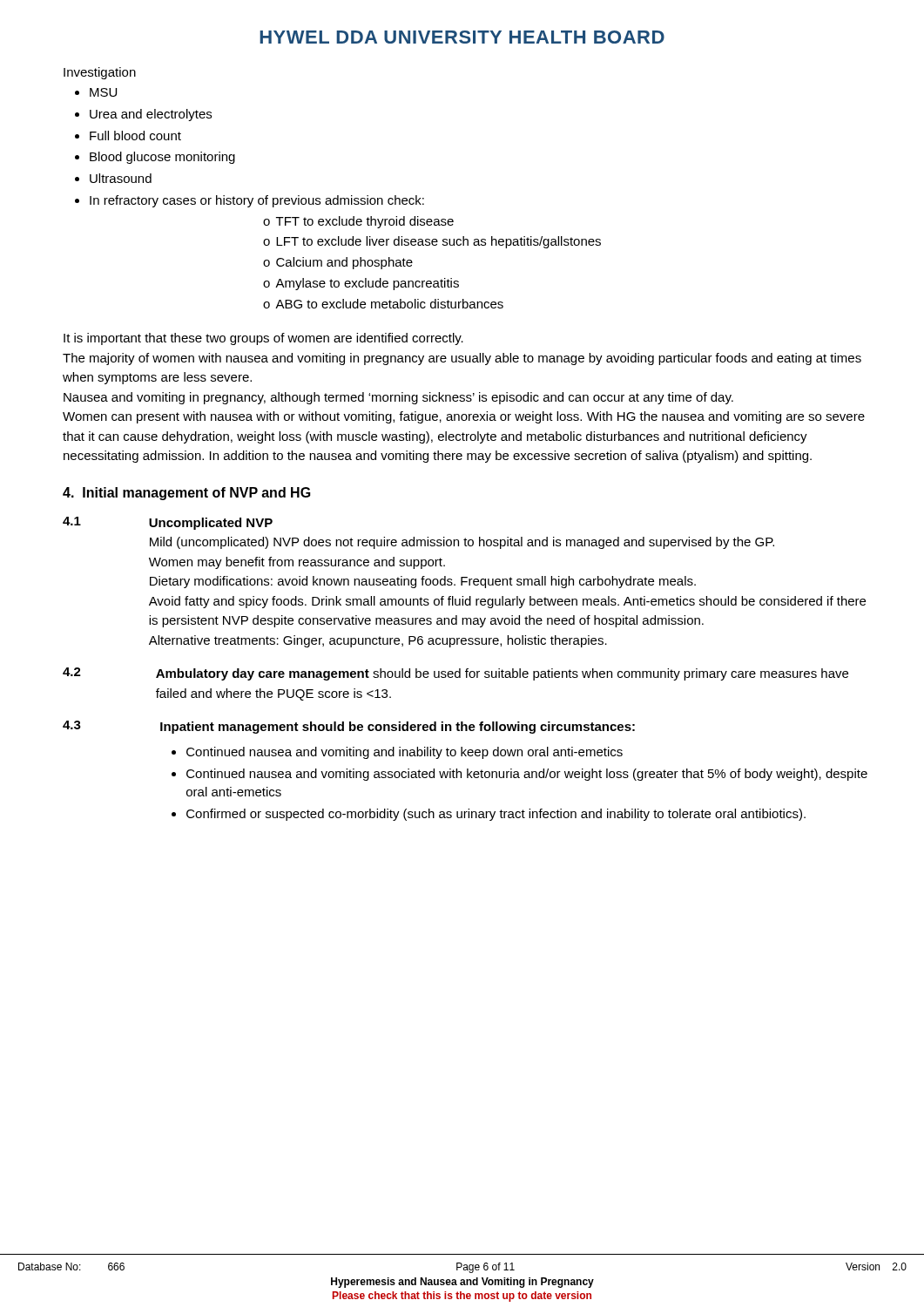Select the list item that reads "Confirmed or suspected co-morbidity"
The width and height of the screenshot is (924, 1307).
[529, 814]
